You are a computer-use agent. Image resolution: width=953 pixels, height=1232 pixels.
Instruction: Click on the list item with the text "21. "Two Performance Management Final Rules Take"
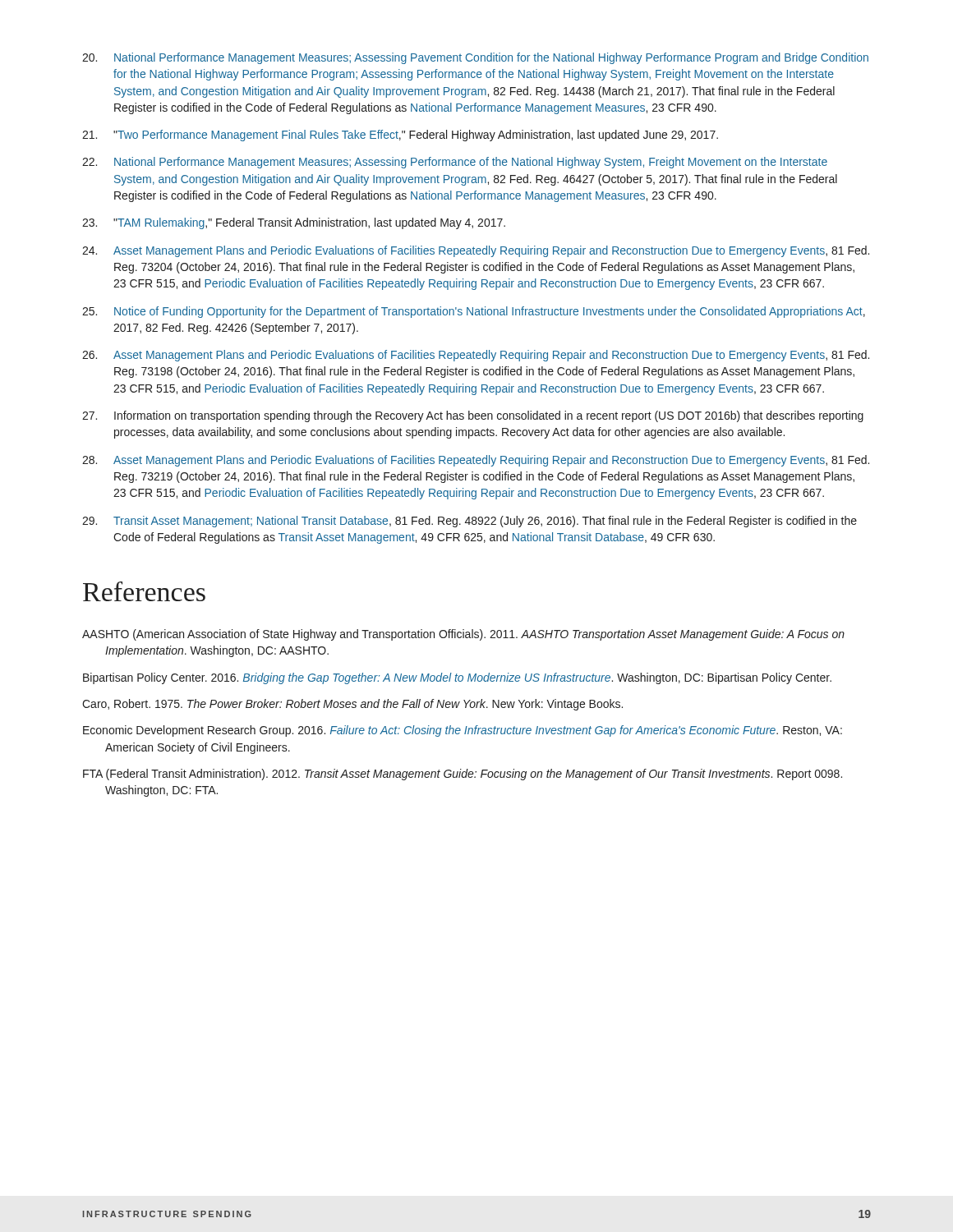476,135
